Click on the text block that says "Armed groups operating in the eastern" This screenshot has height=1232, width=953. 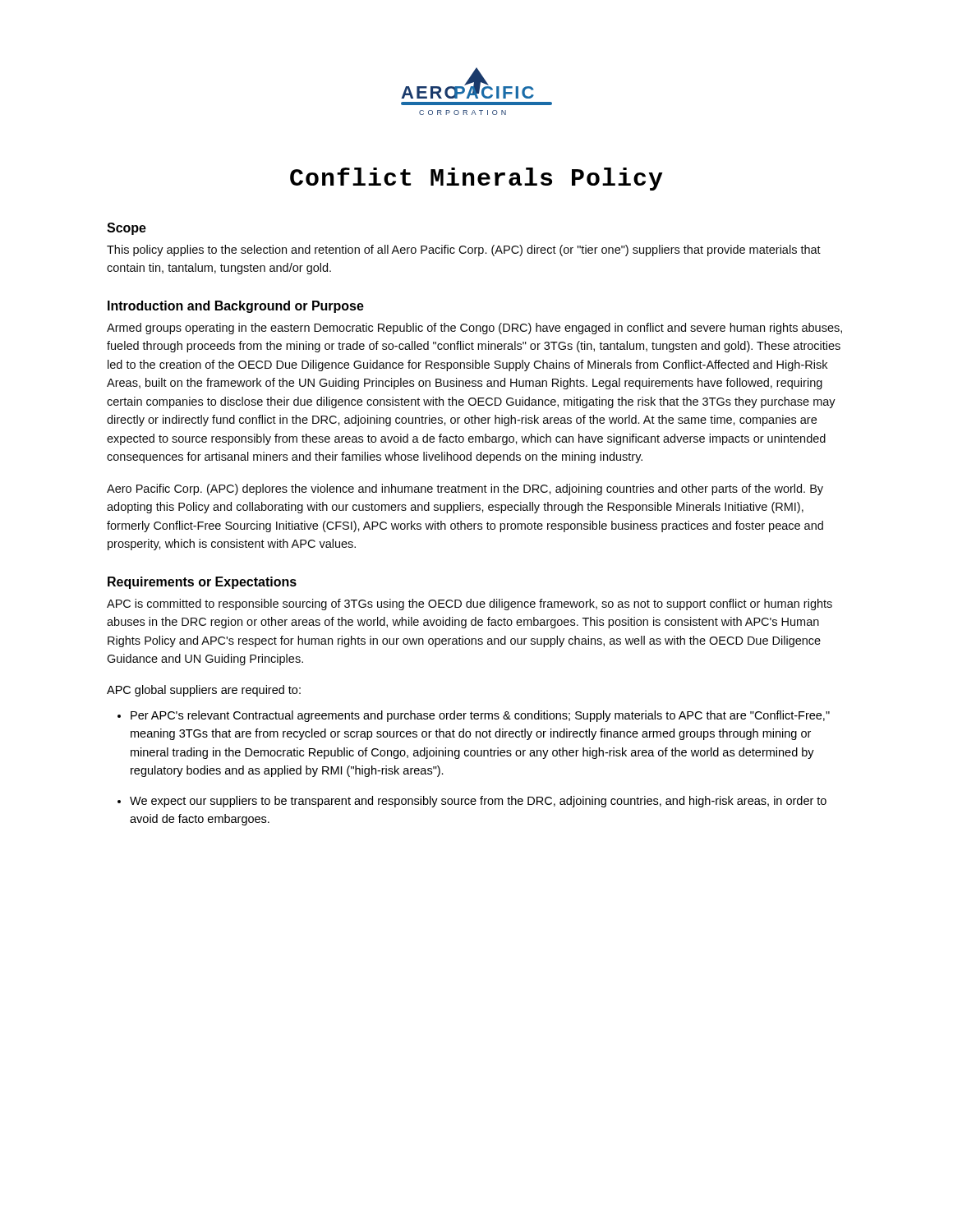point(475,392)
